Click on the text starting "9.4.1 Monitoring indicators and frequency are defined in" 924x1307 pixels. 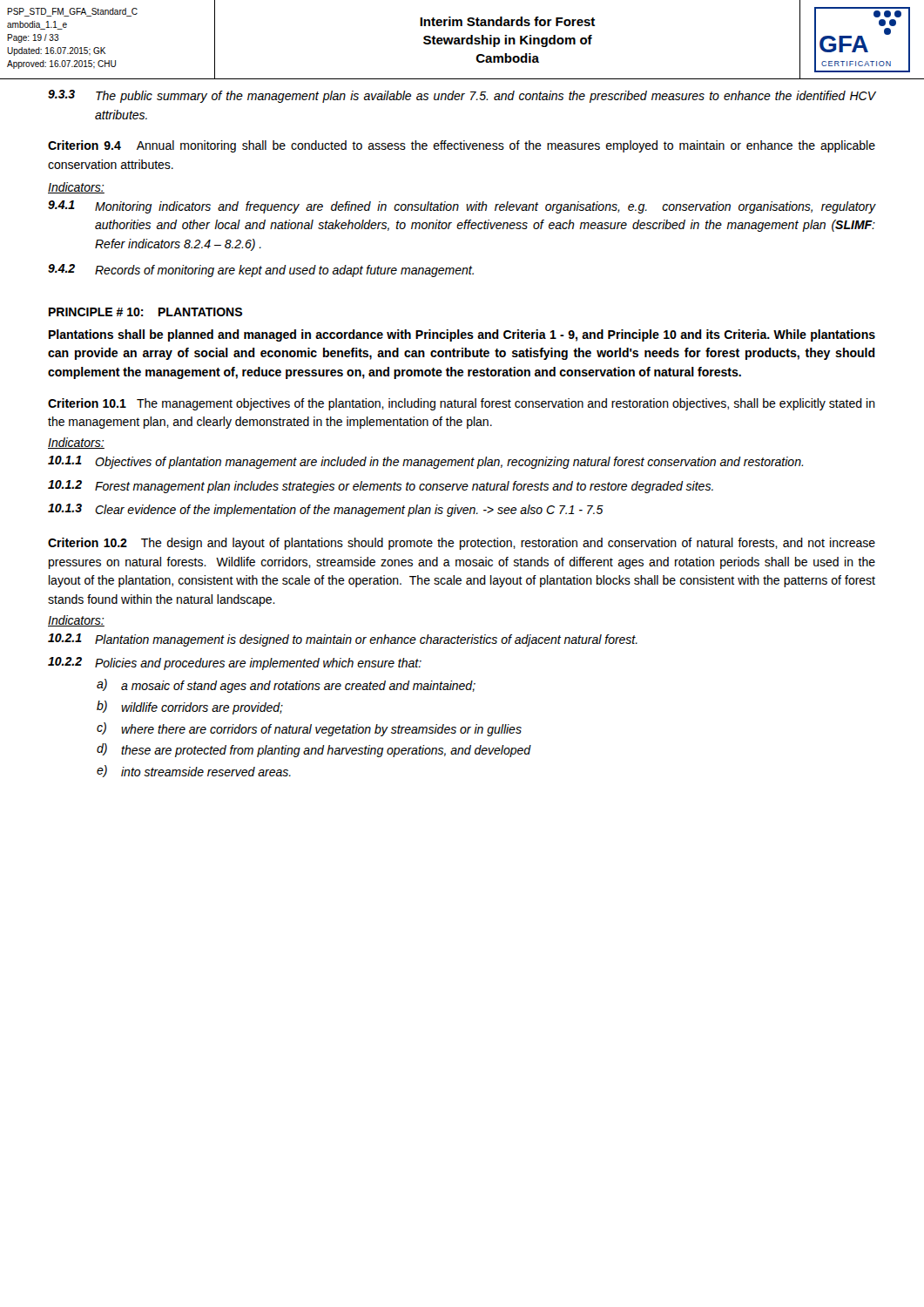[x=462, y=226]
